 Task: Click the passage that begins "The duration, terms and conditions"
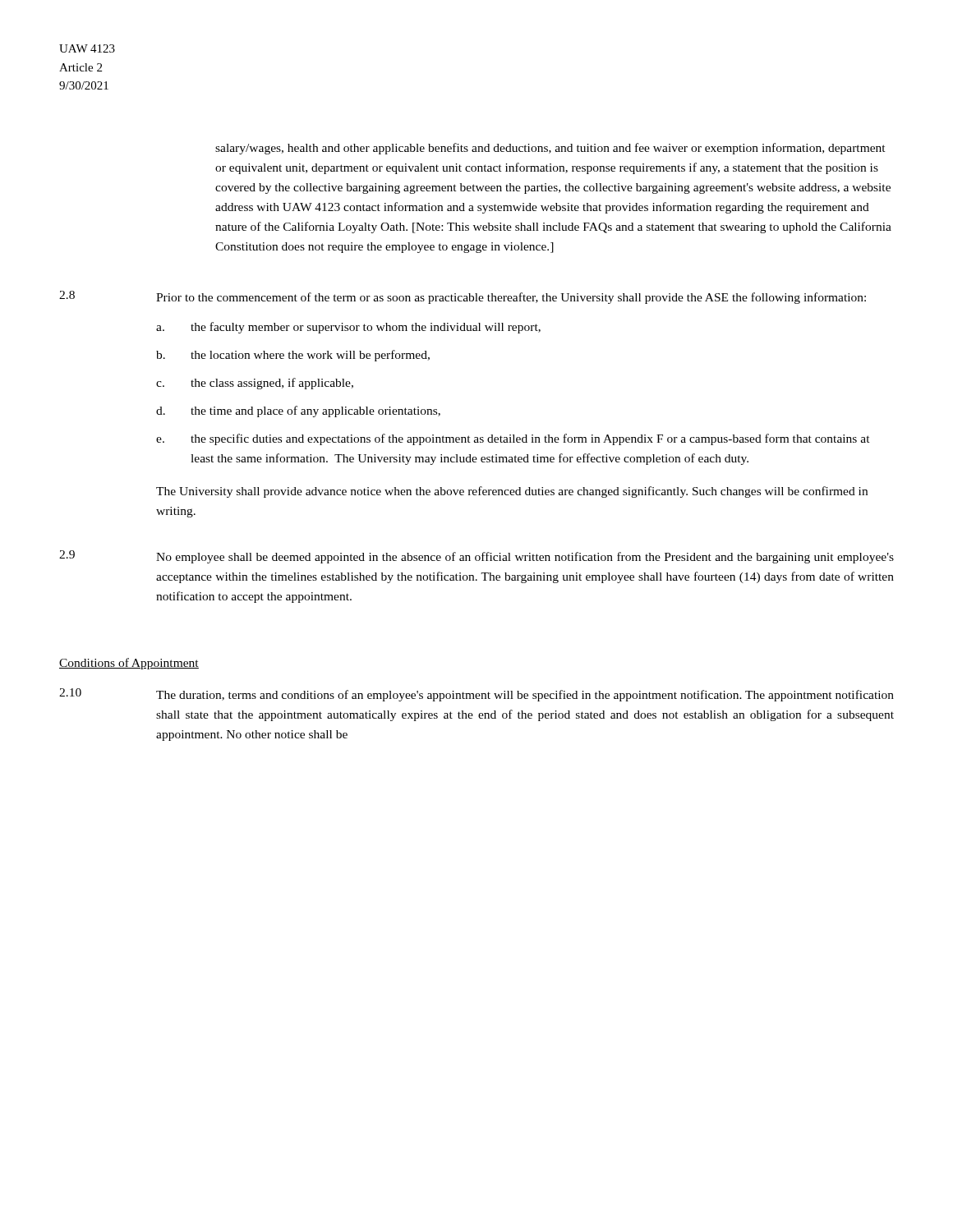pyautogui.click(x=525, y=714)
